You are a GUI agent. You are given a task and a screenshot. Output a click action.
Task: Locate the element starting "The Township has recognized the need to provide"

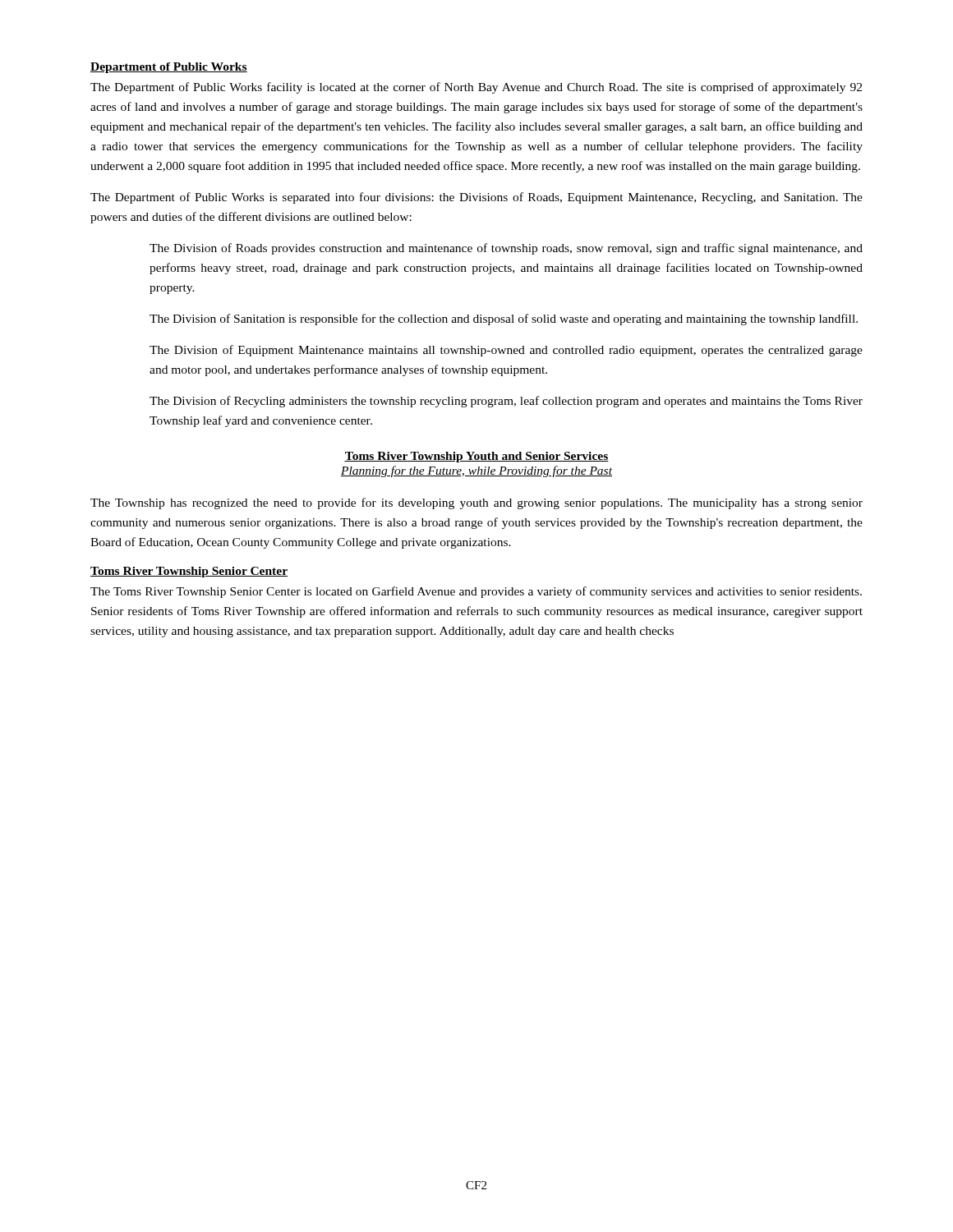[476, 522]
